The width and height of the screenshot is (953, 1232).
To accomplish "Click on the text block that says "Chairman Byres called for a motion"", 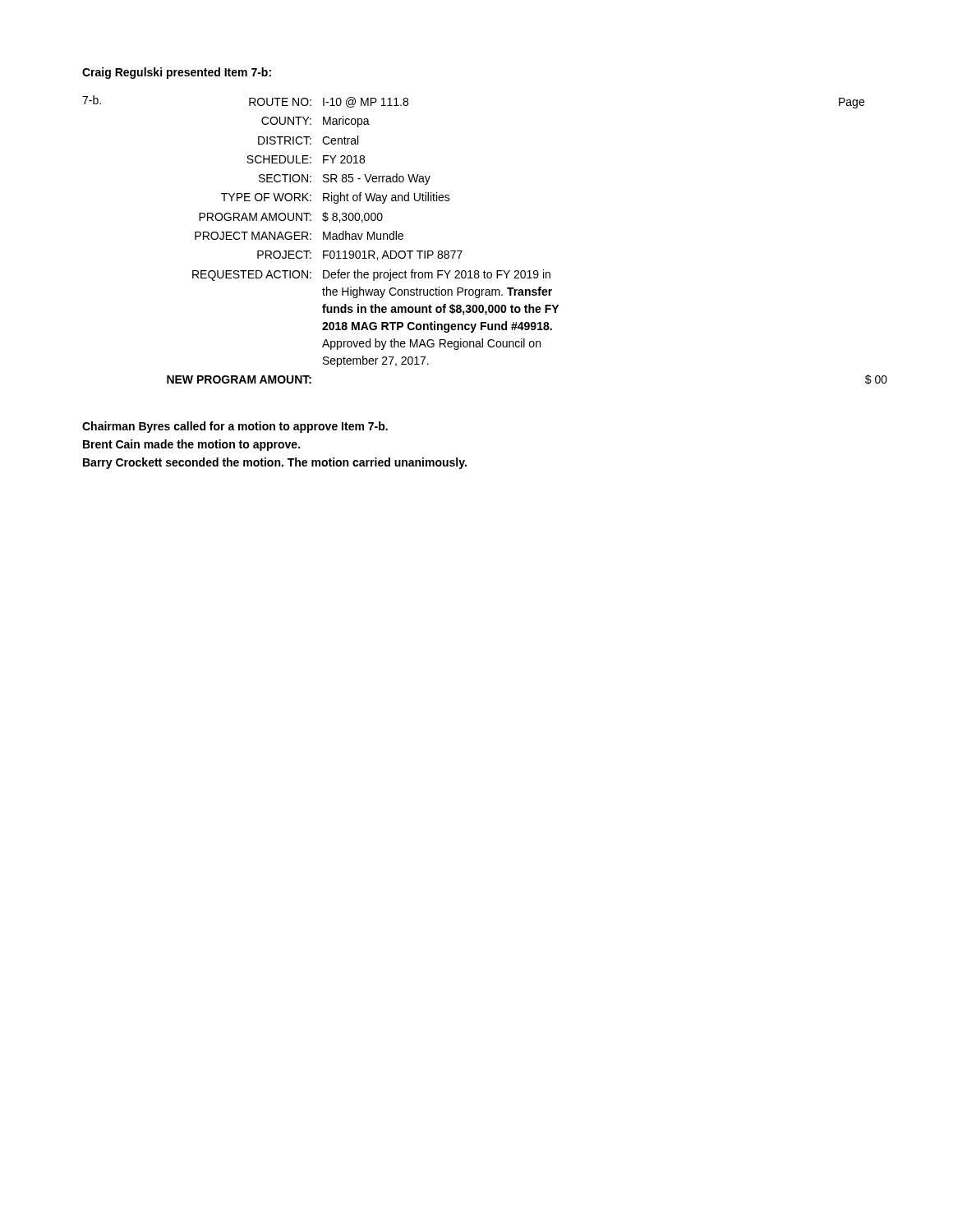I will [x=275, y=444].
